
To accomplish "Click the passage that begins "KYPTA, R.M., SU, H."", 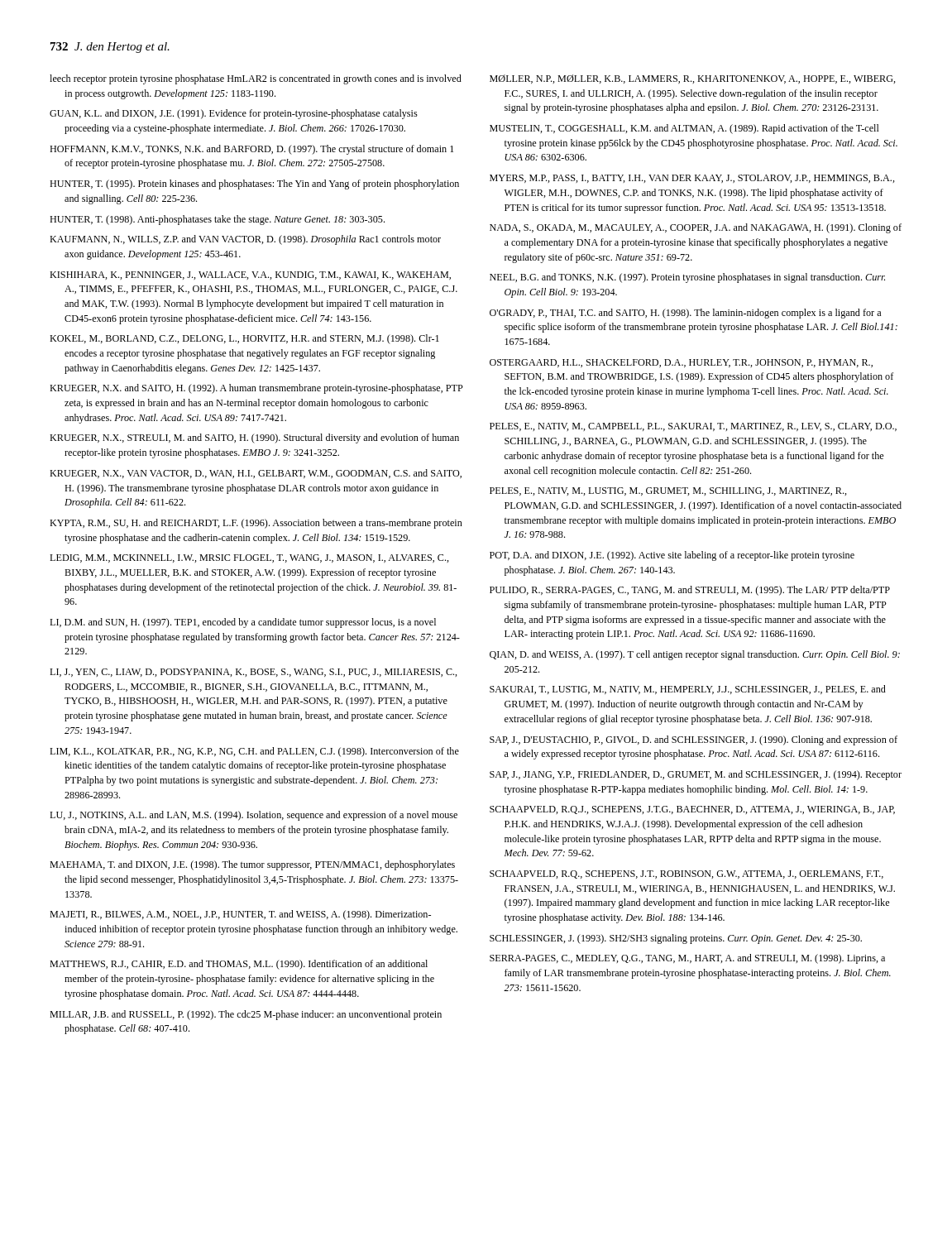I will coord(256,530).
